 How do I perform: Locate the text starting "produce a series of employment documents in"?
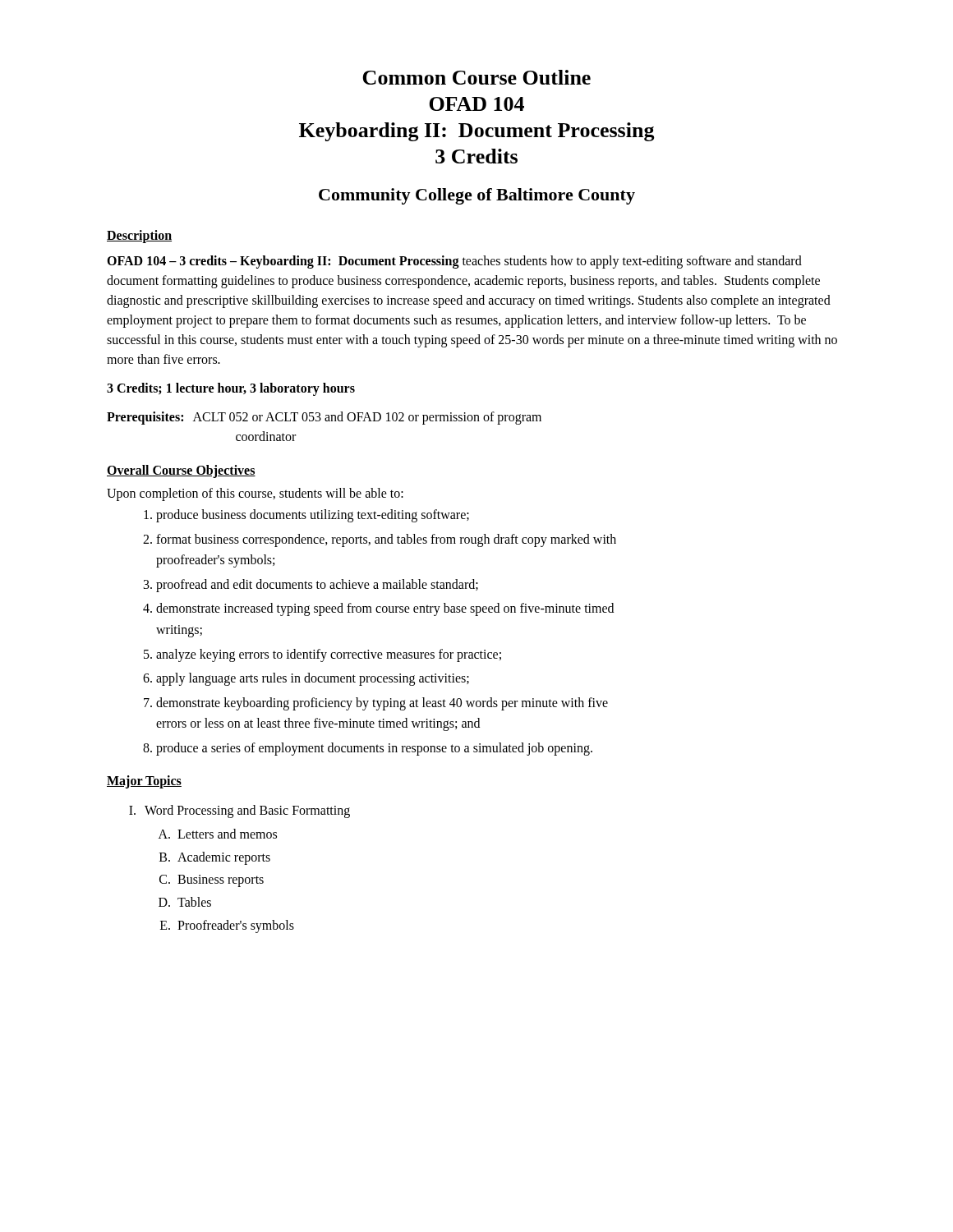tap(375, 748)
